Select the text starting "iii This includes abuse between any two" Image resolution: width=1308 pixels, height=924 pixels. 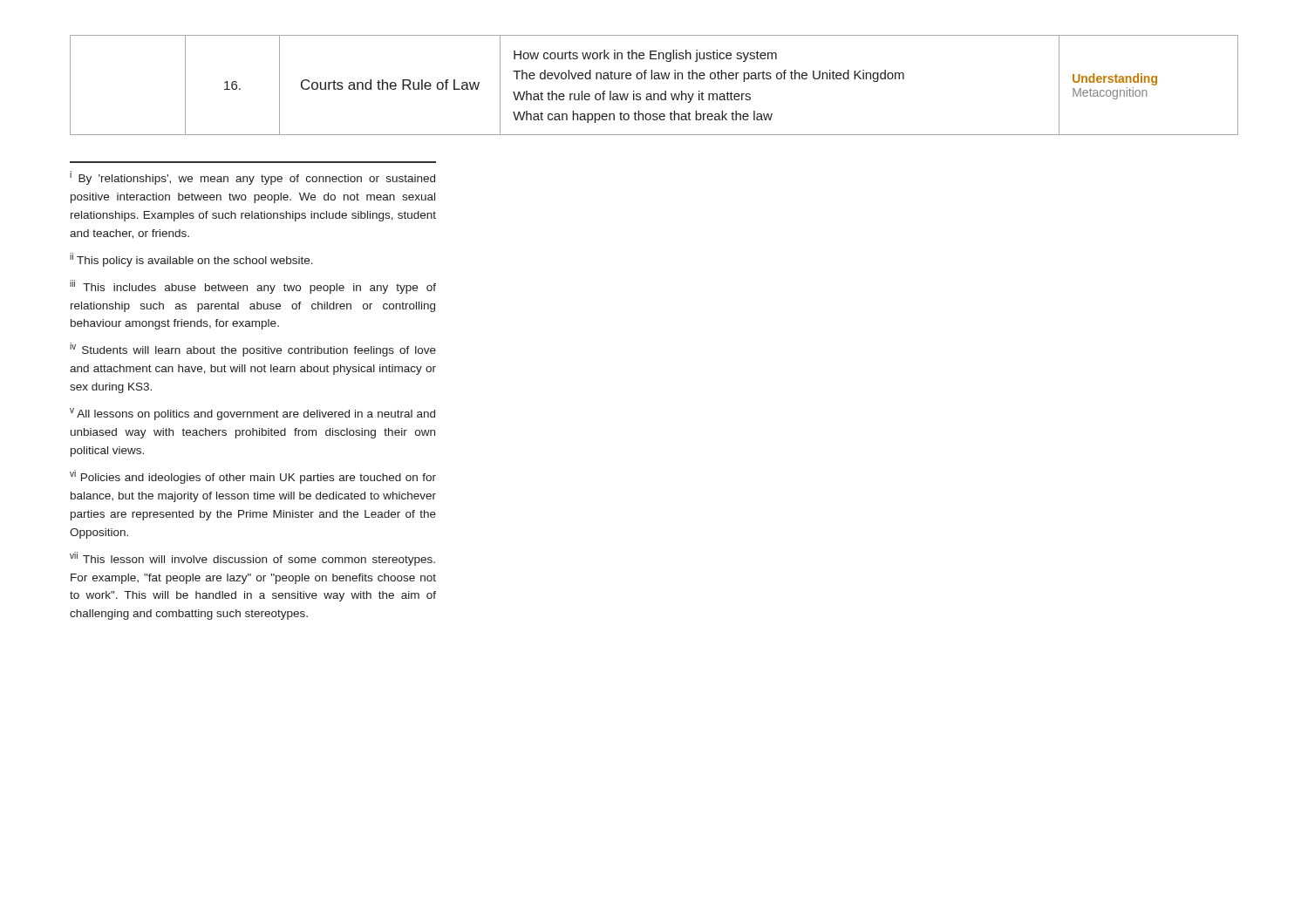(x=253, y=304)
